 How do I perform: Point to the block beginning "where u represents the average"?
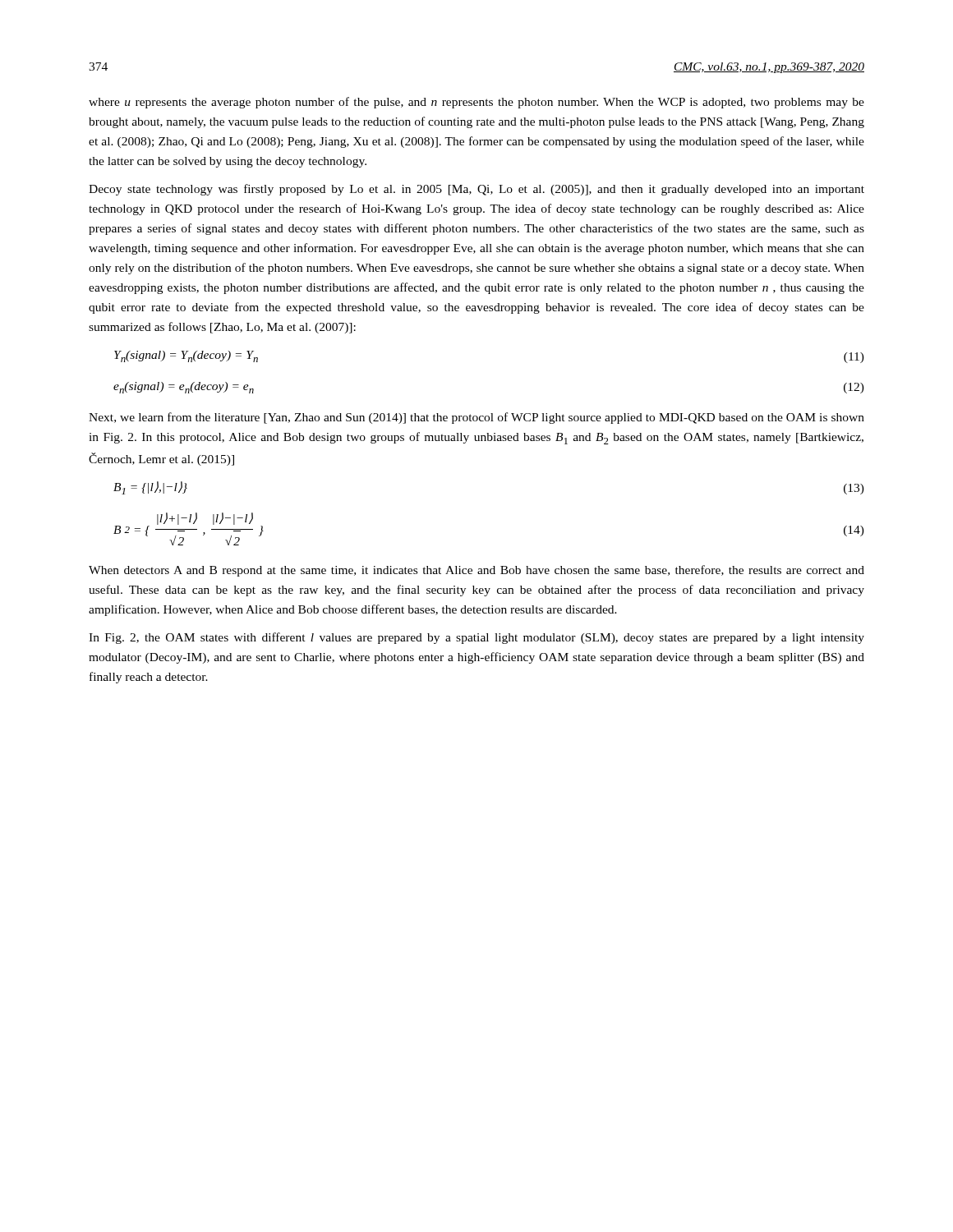[x=476, y=131]
